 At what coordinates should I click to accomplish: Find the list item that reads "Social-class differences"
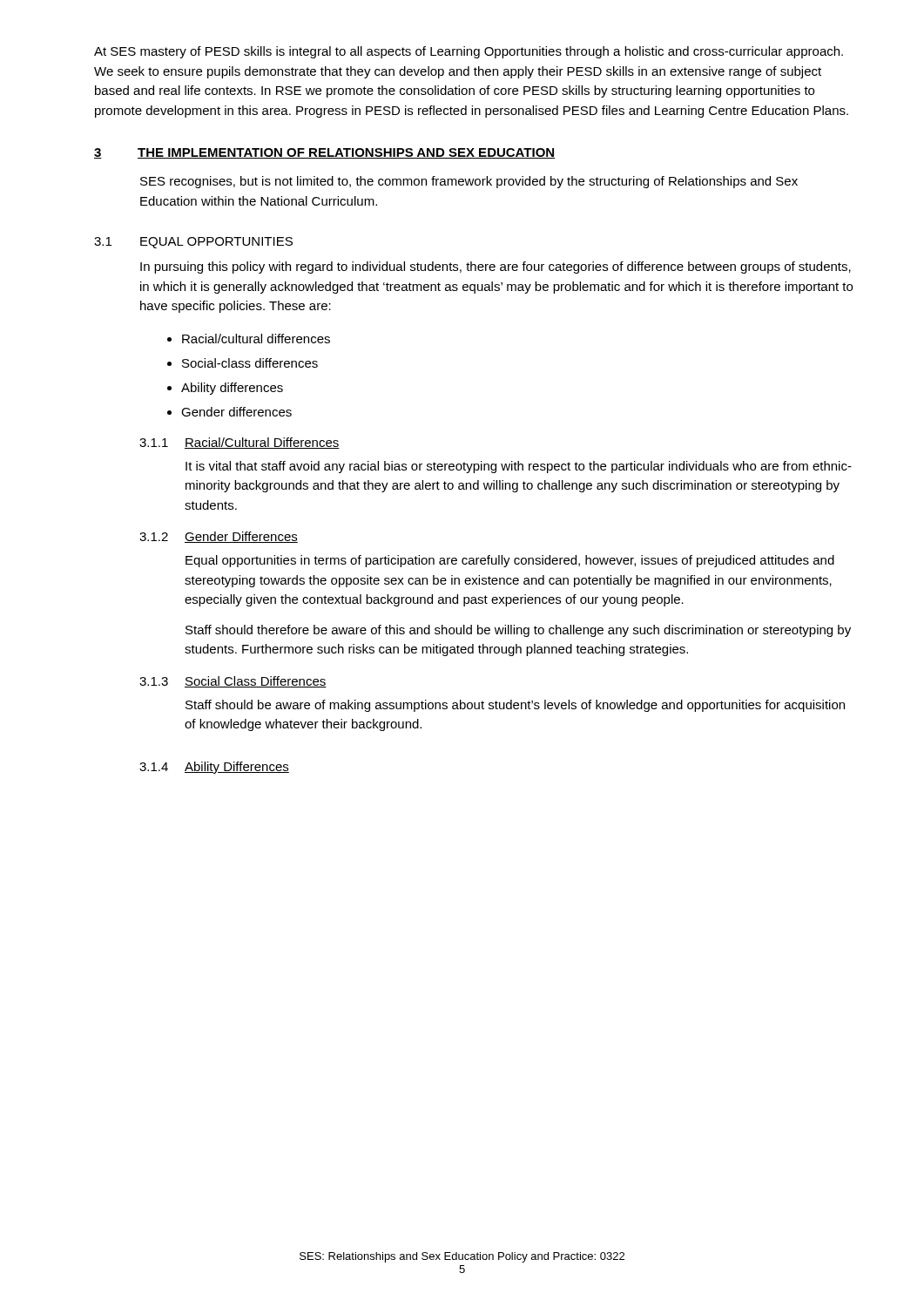pyautogui.click(x=250, y=362)
